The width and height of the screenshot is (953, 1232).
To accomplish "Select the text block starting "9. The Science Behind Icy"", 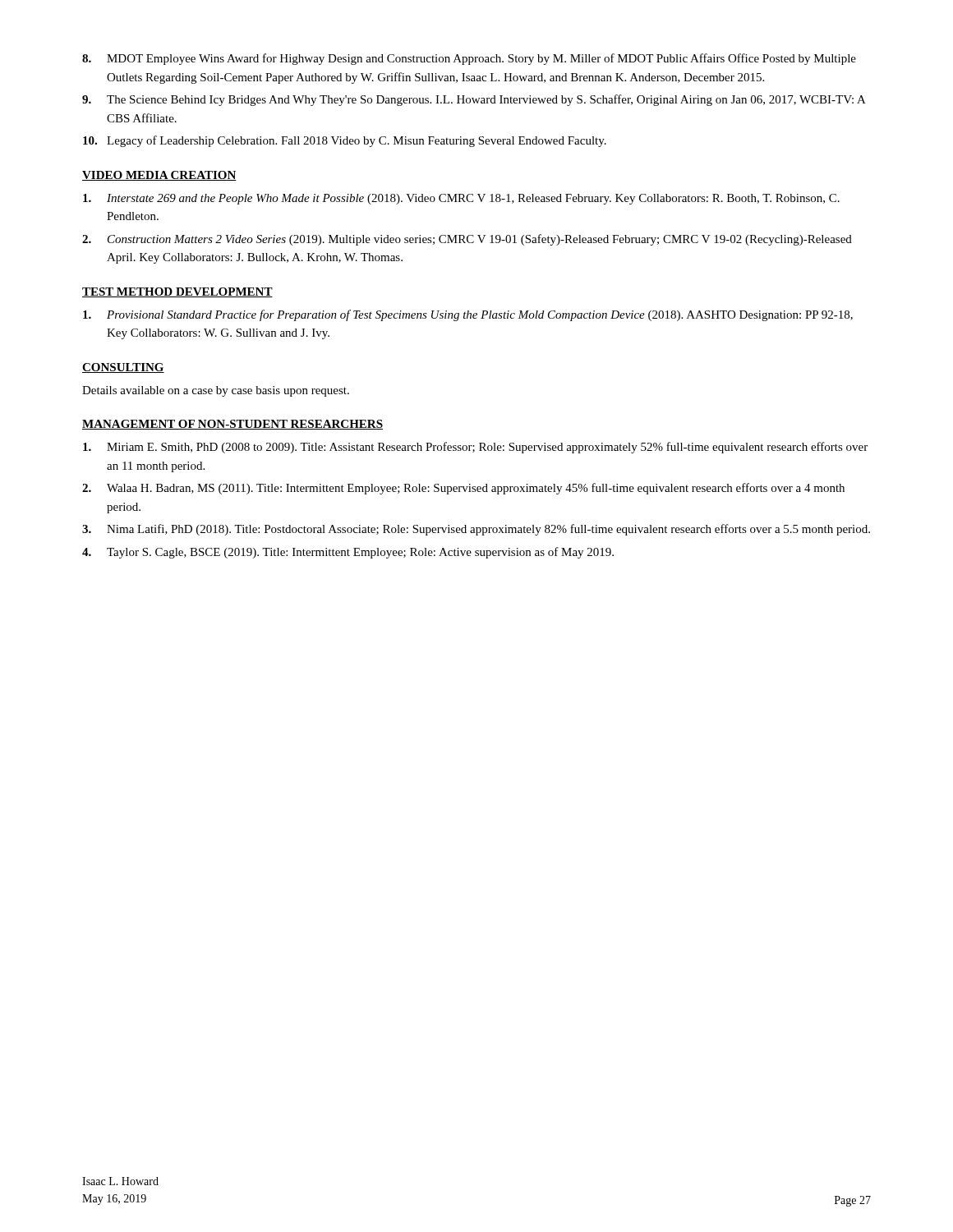I will 476,109.
